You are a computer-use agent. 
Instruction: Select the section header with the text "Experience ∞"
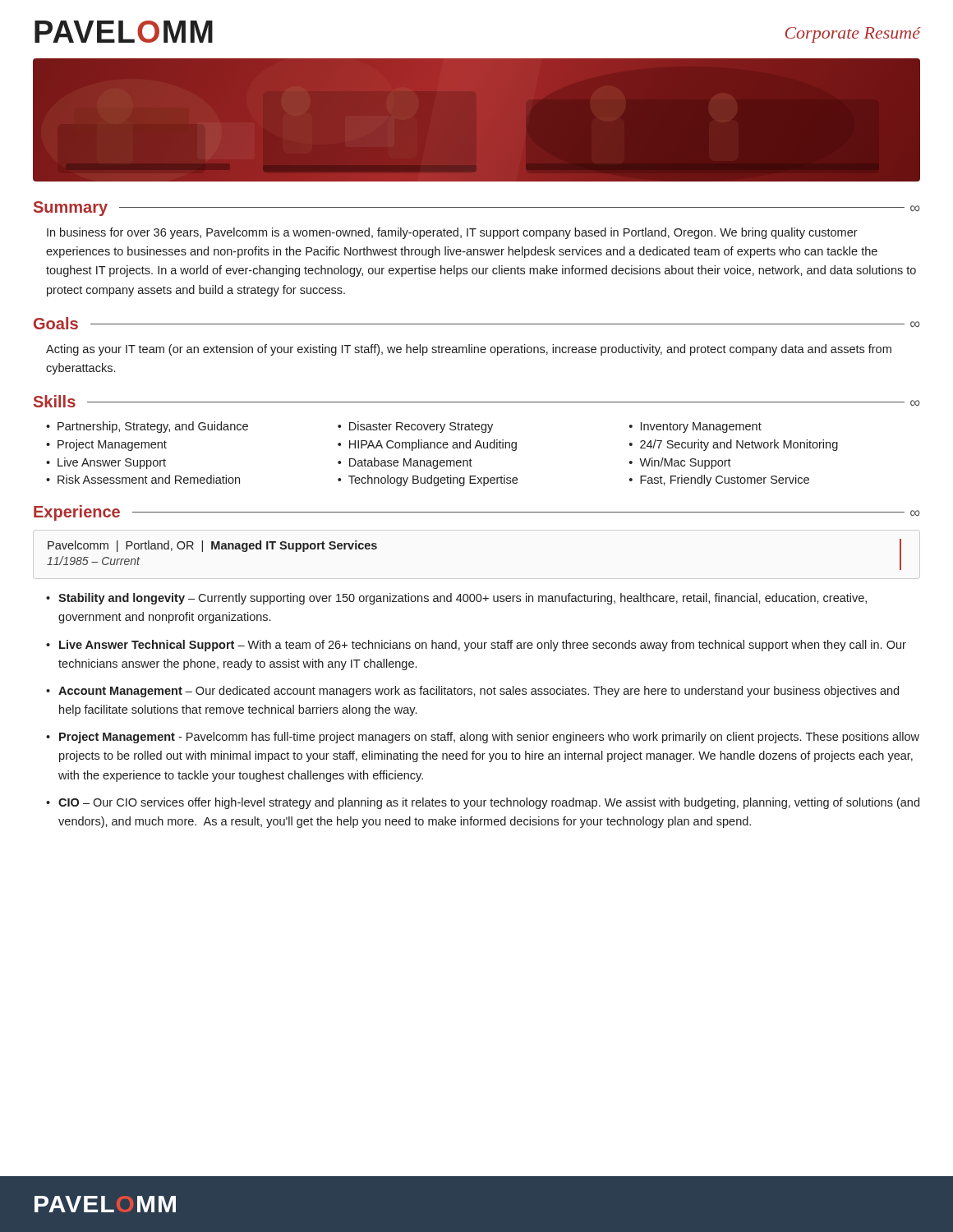tap(476, 512)
